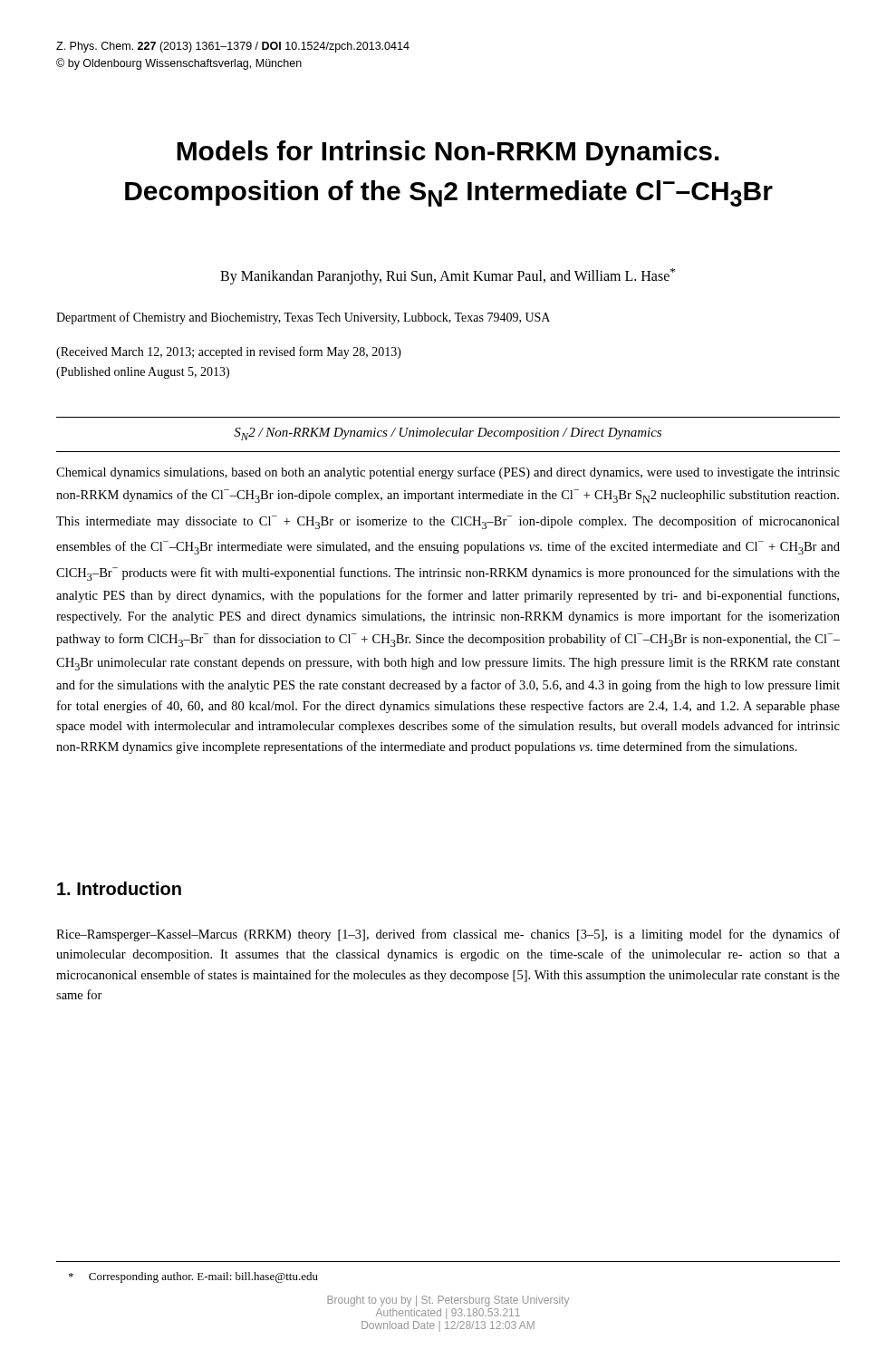Select the block starting "SN2 / Non-RRKM Dynamics / Unimolecular Decomposition /"
Viewport: 896px width, 1359px height.
point(448,434)
